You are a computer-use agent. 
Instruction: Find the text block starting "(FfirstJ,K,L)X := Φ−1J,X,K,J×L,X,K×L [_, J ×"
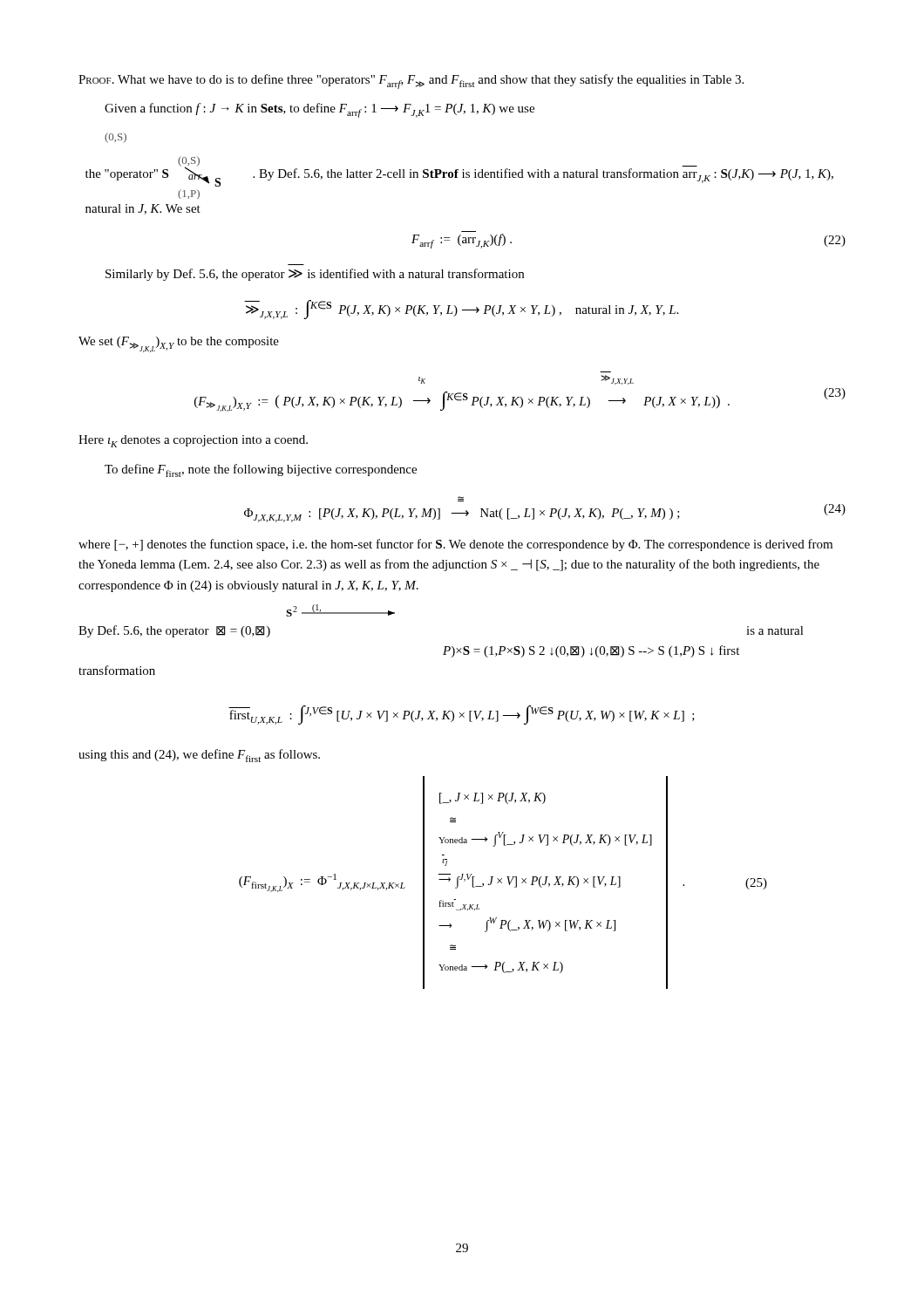462,882
